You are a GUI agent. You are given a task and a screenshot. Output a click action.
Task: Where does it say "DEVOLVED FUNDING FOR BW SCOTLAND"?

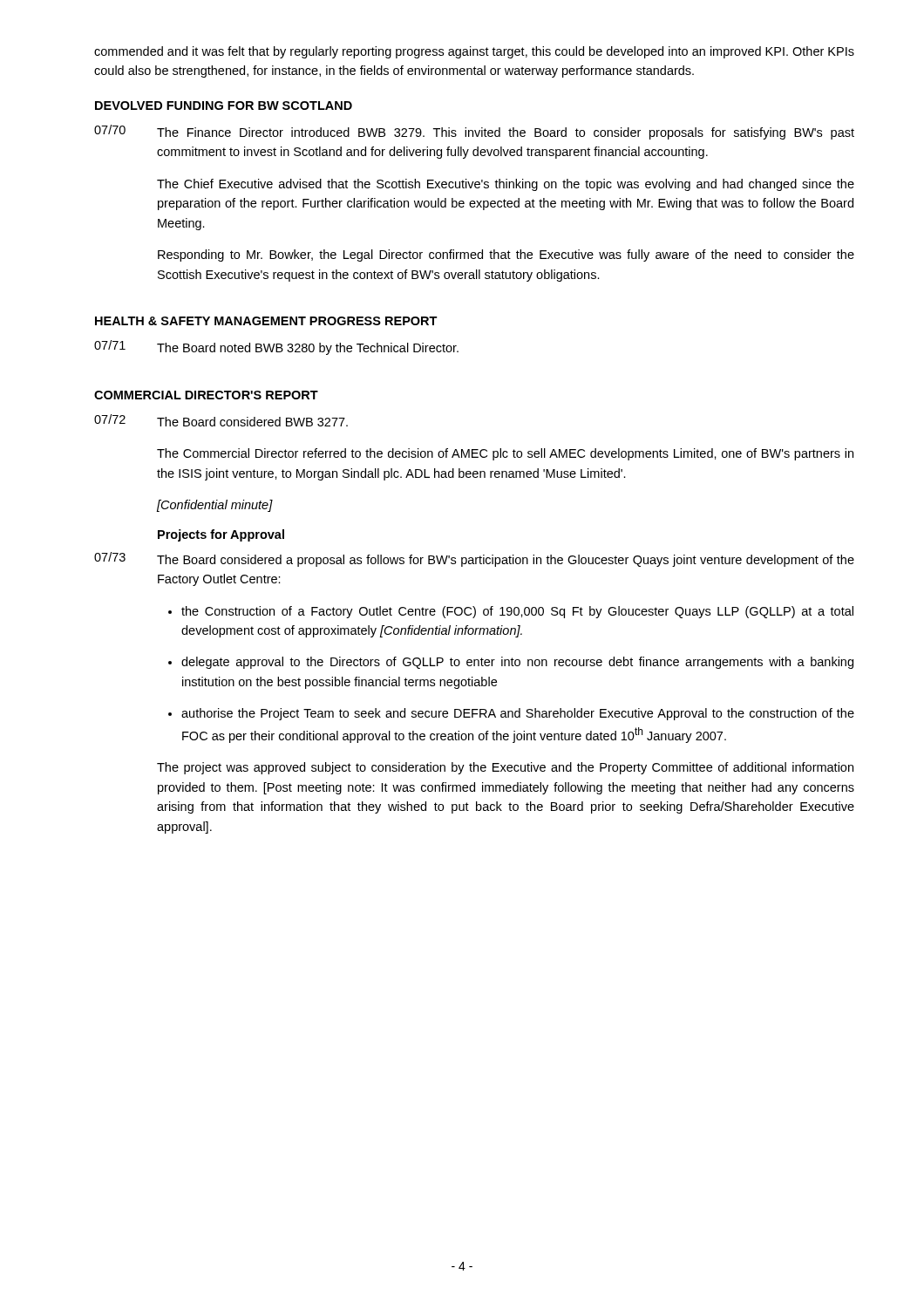click(x=223, y=105)
